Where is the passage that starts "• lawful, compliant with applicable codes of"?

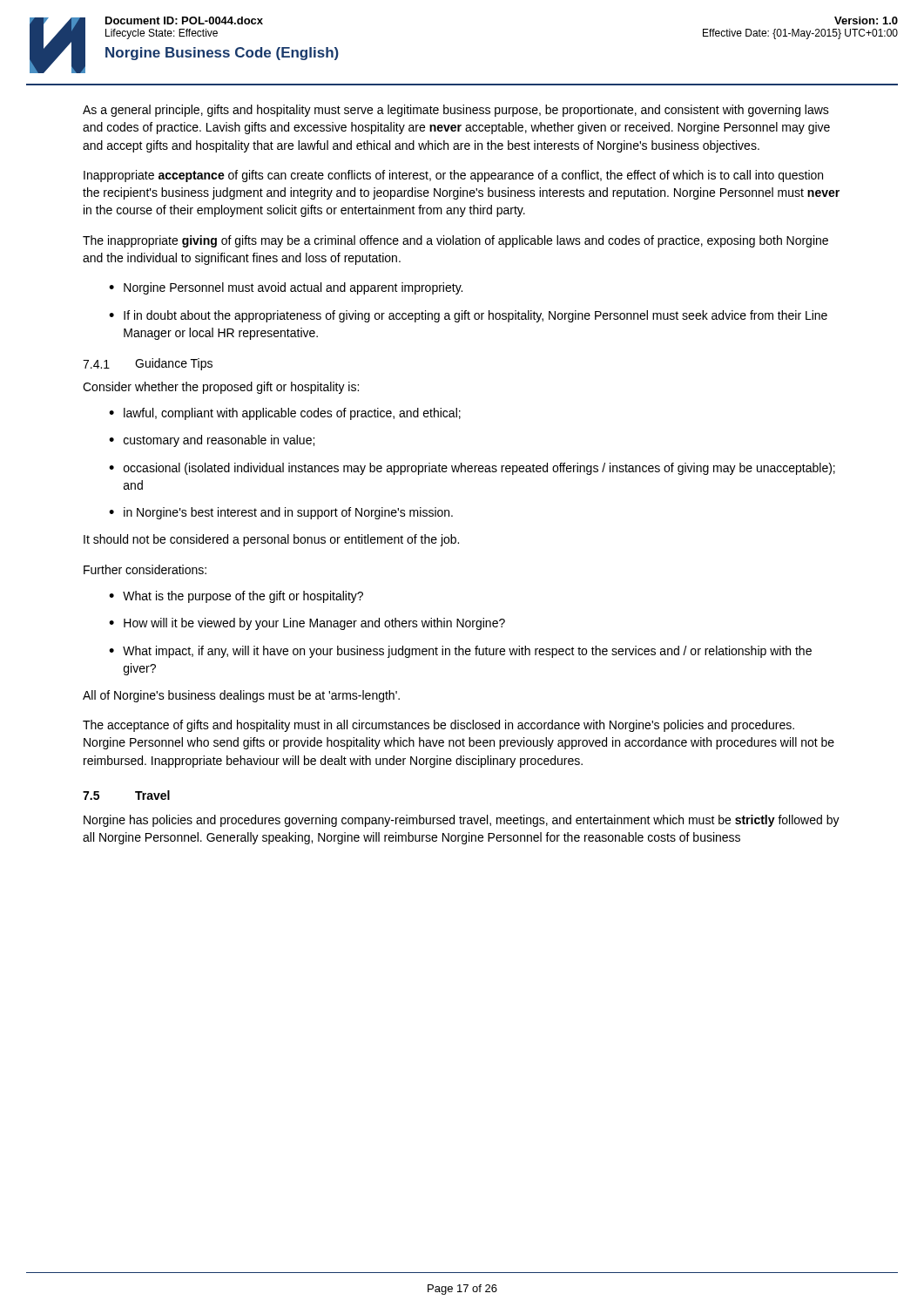(285, 414)
